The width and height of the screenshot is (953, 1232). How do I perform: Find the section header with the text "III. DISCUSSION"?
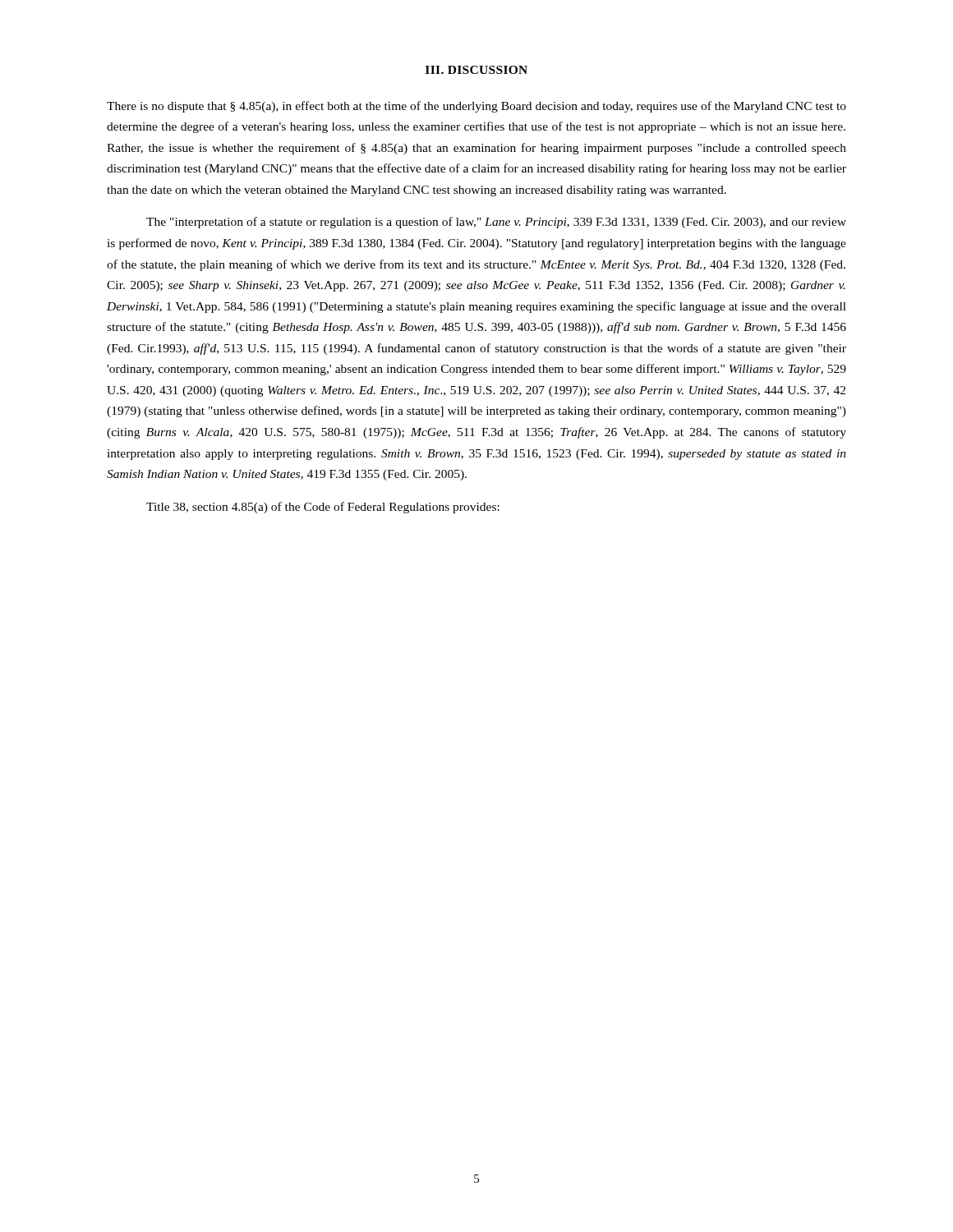[476, 69]
